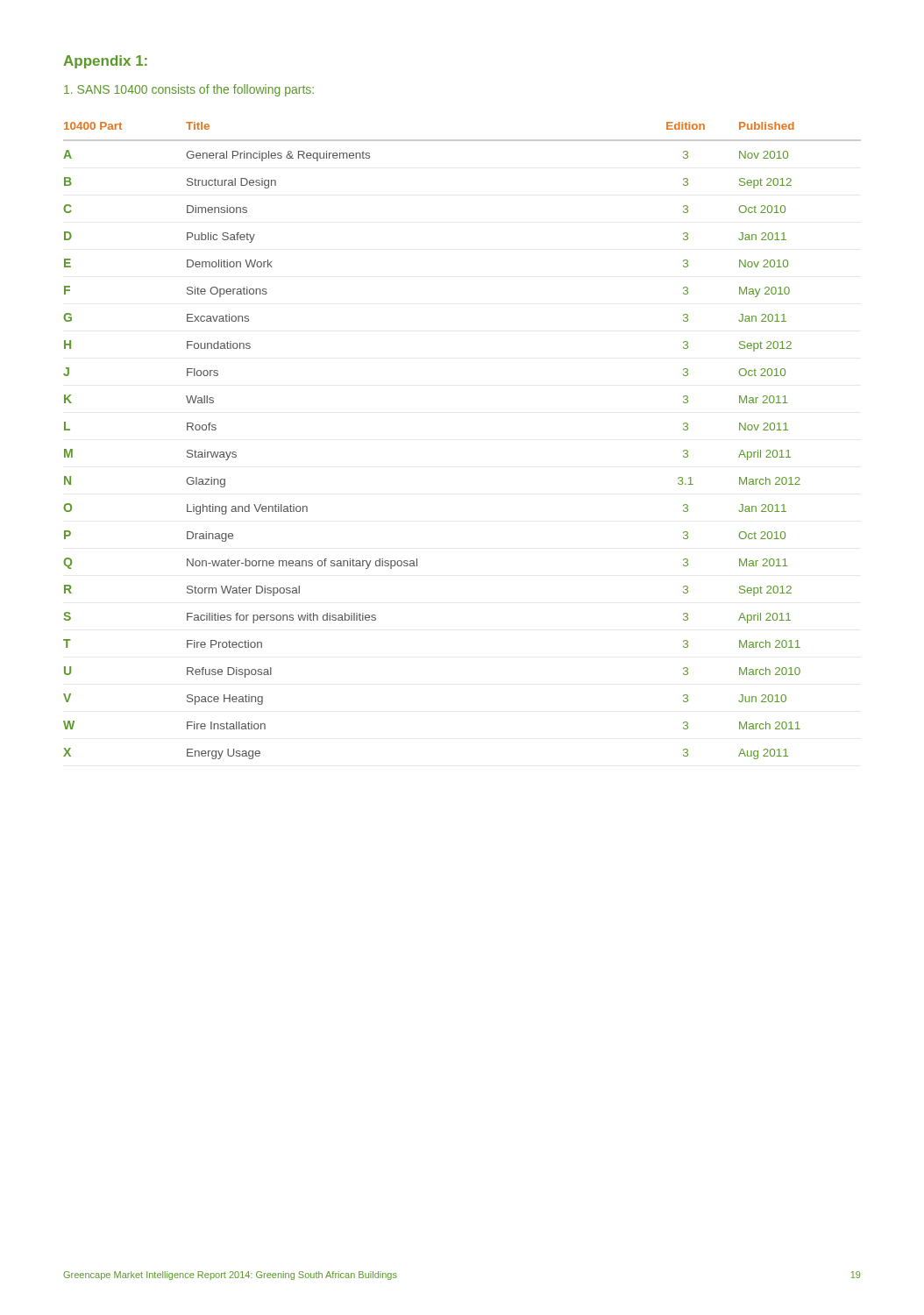Viewport: 924px width, 1315px height.
Task: Where does it say "SANS 10400 consists of the following parts:"?
Action: click(189, 89)
